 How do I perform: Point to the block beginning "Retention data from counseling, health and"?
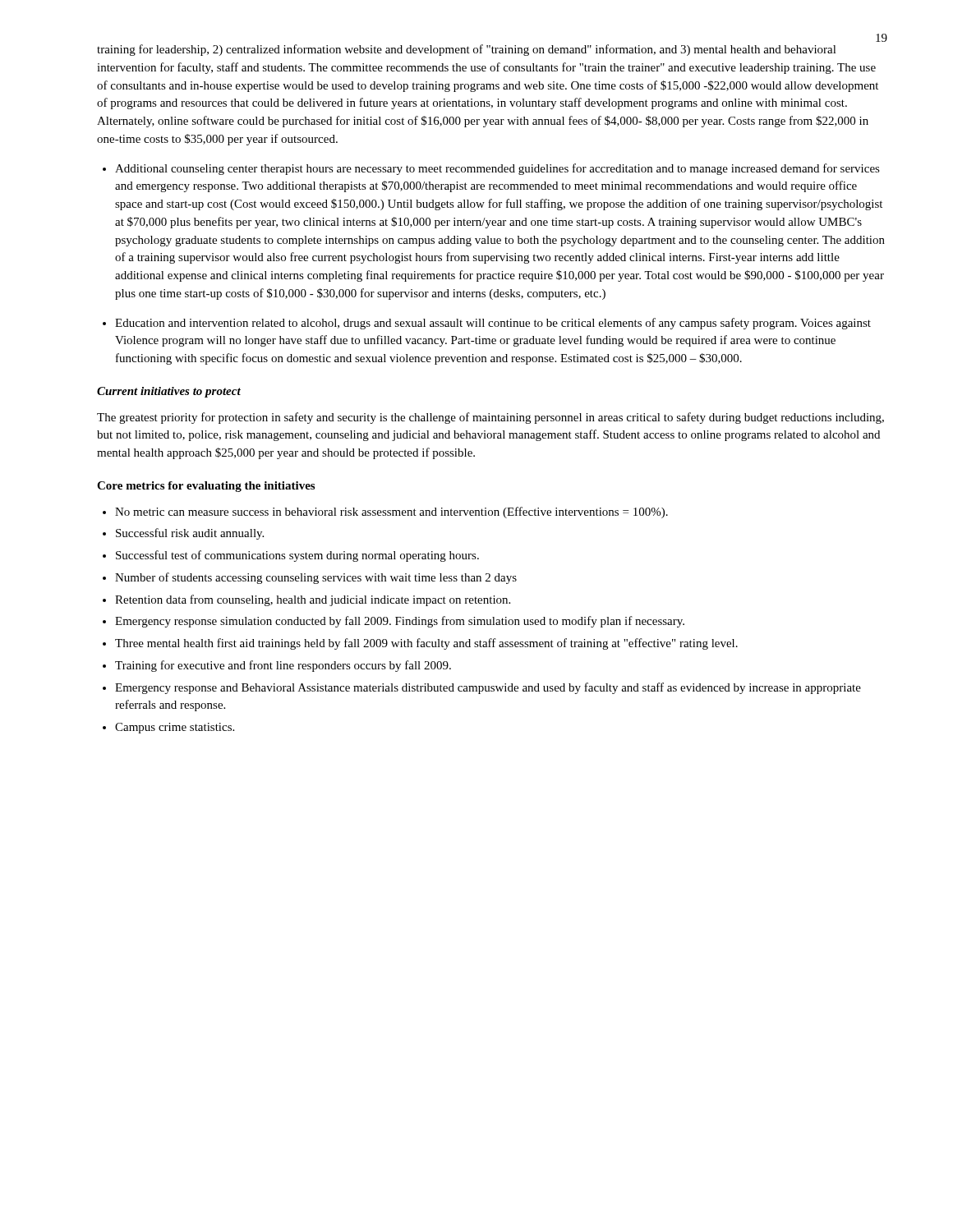(x=313, y=599)
